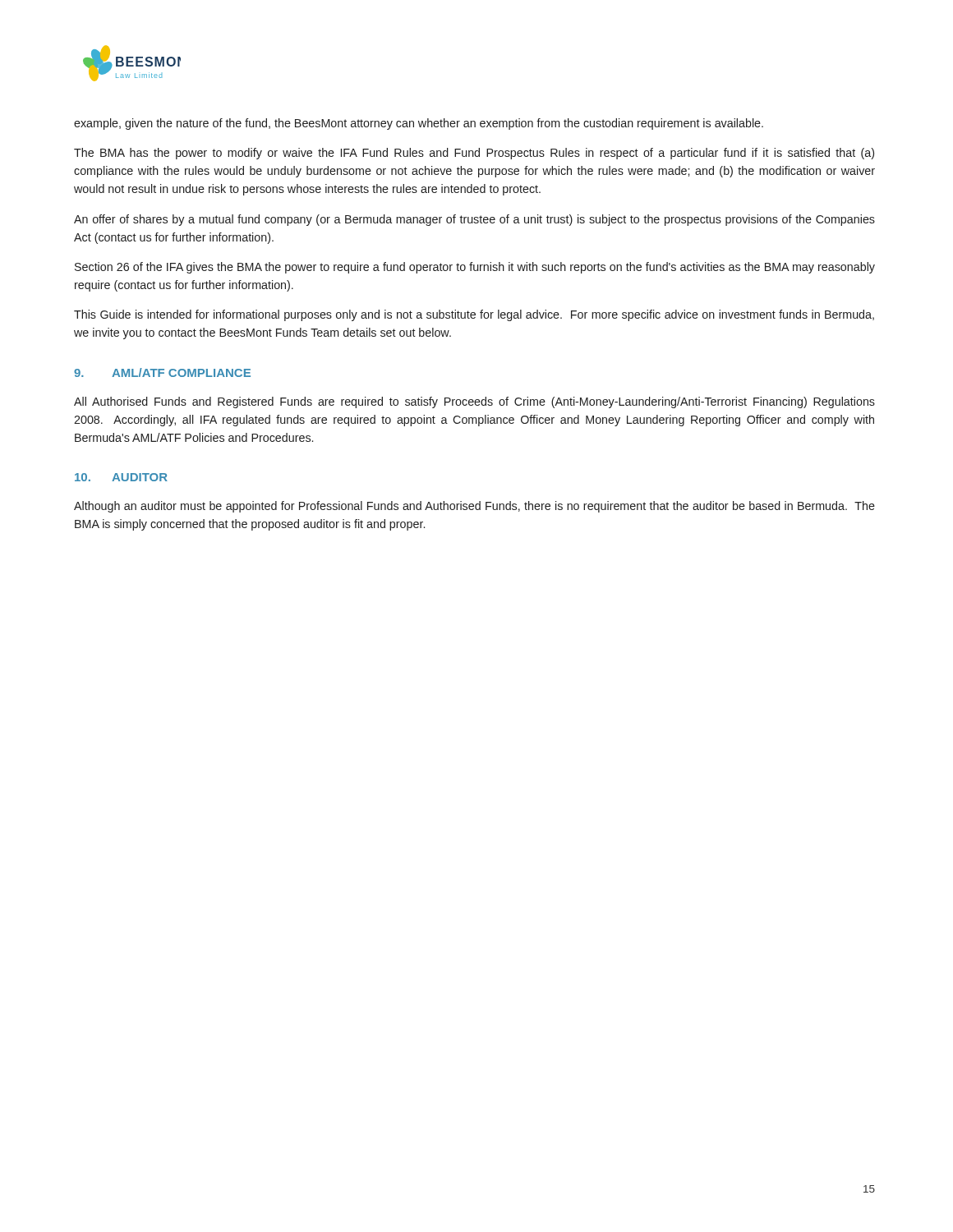Screen dimensions: 1232x953
Task: Select the logo
Action: pos(474,71)
